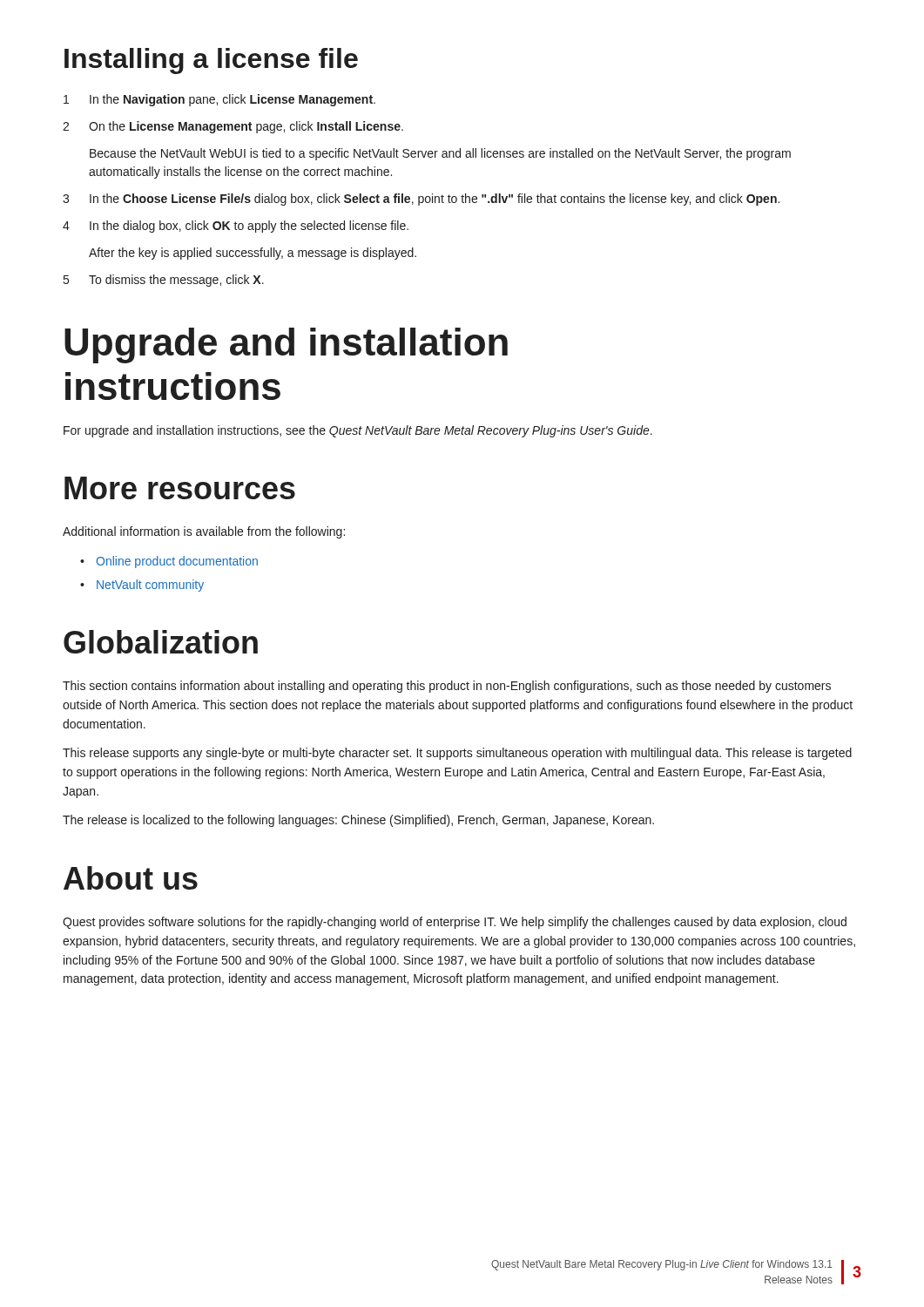Find the list item with the text "Online product documentation"
The width and height of the screenshot is (924, 1307).
tap(177, 561)
